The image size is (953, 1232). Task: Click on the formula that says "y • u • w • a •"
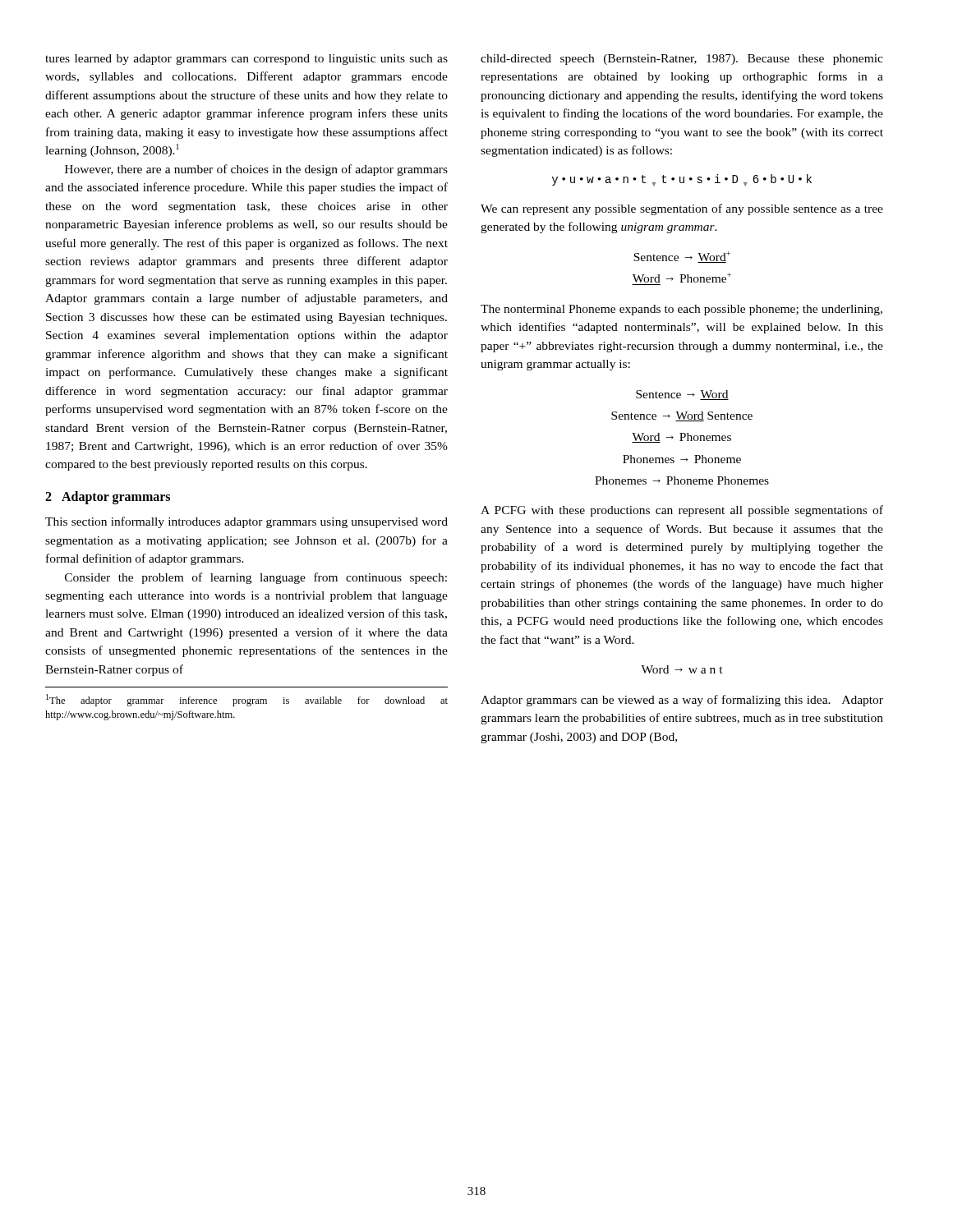pyautogui.click(x=682, y=180)
